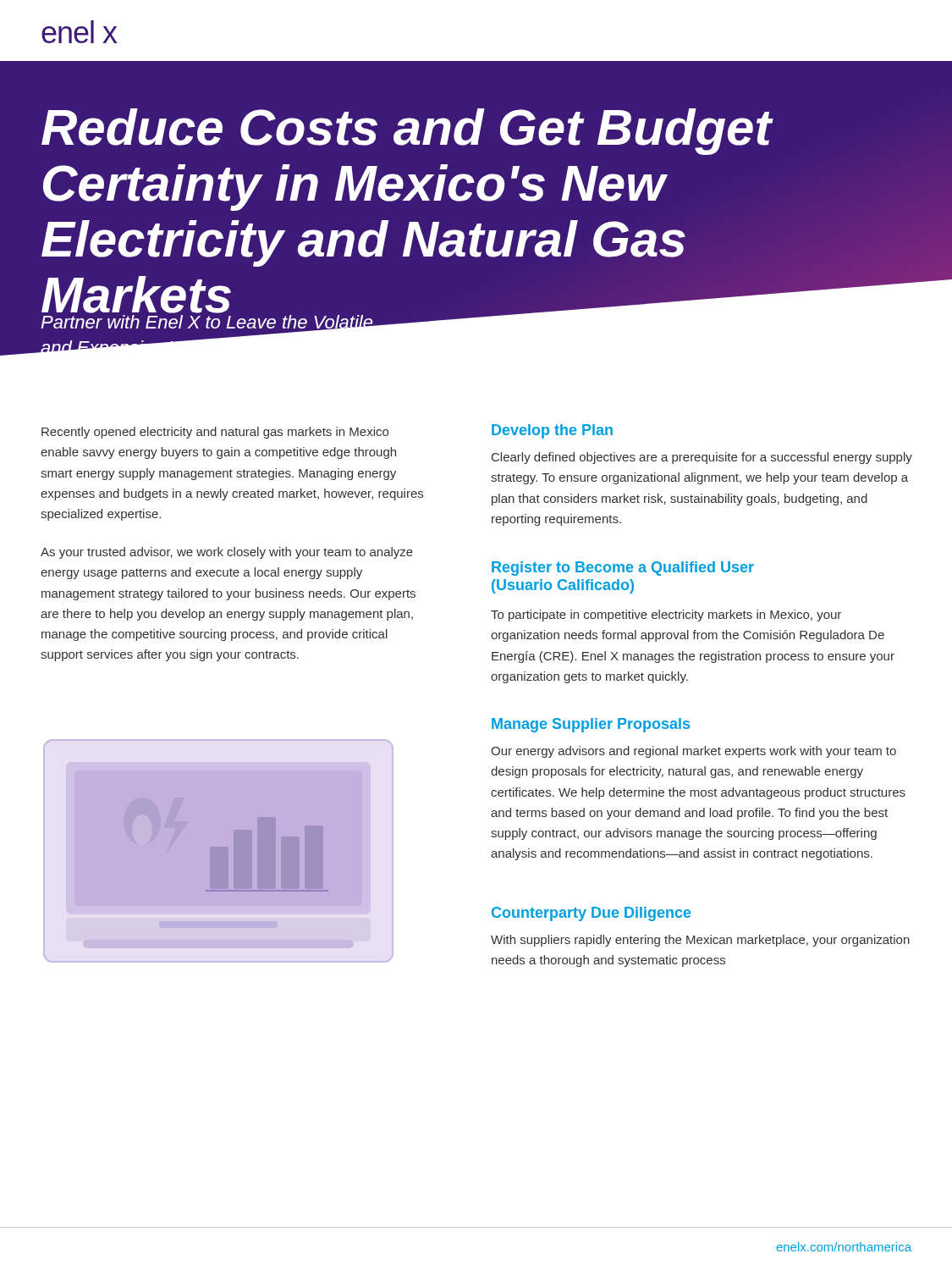Navigate to the text block starting "With suppliers rapidly entering the Mexican marketplace, your"

tap(702, 950)
